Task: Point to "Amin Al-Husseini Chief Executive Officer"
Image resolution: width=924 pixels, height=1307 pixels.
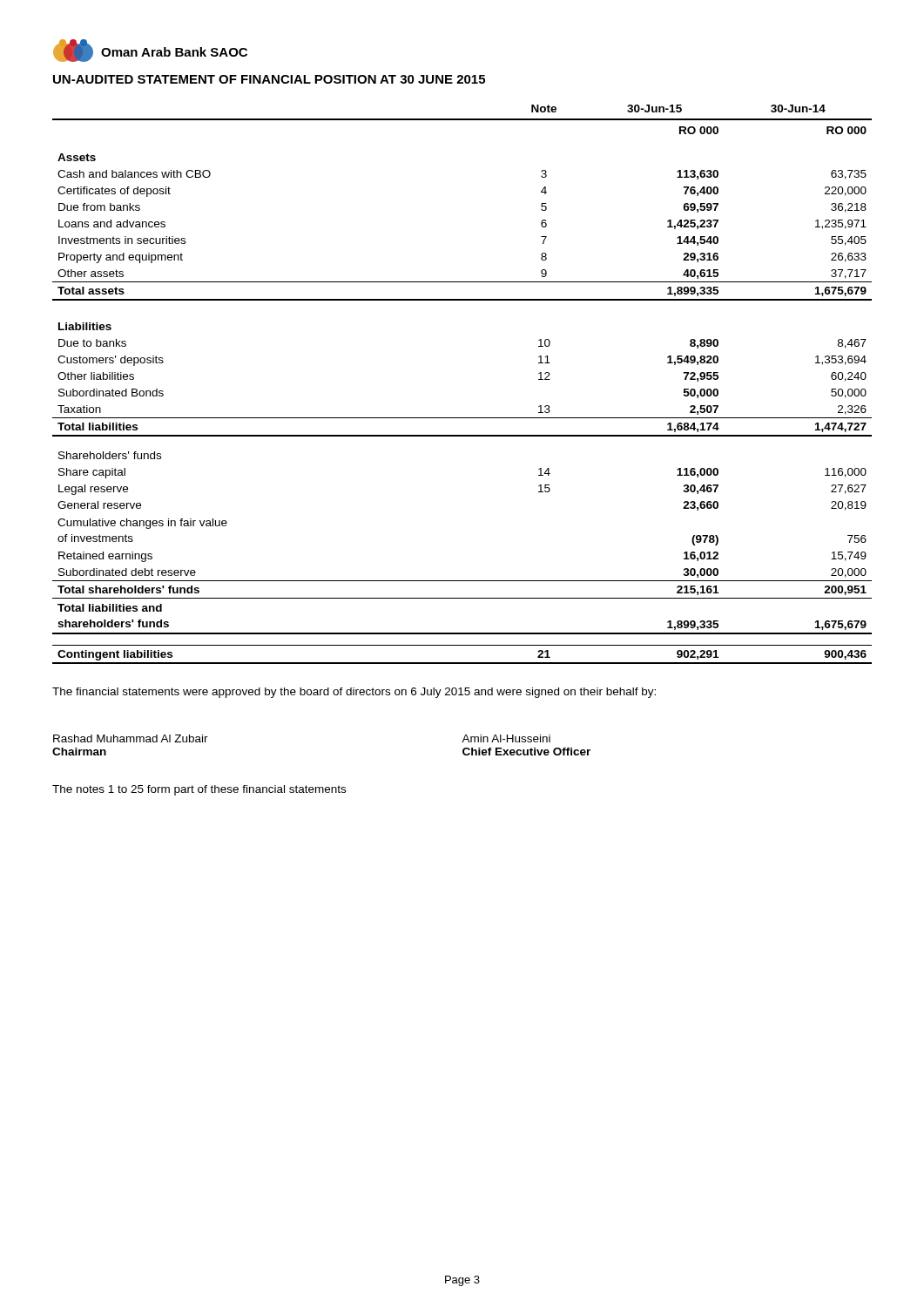Action: [x=506, y=738]
